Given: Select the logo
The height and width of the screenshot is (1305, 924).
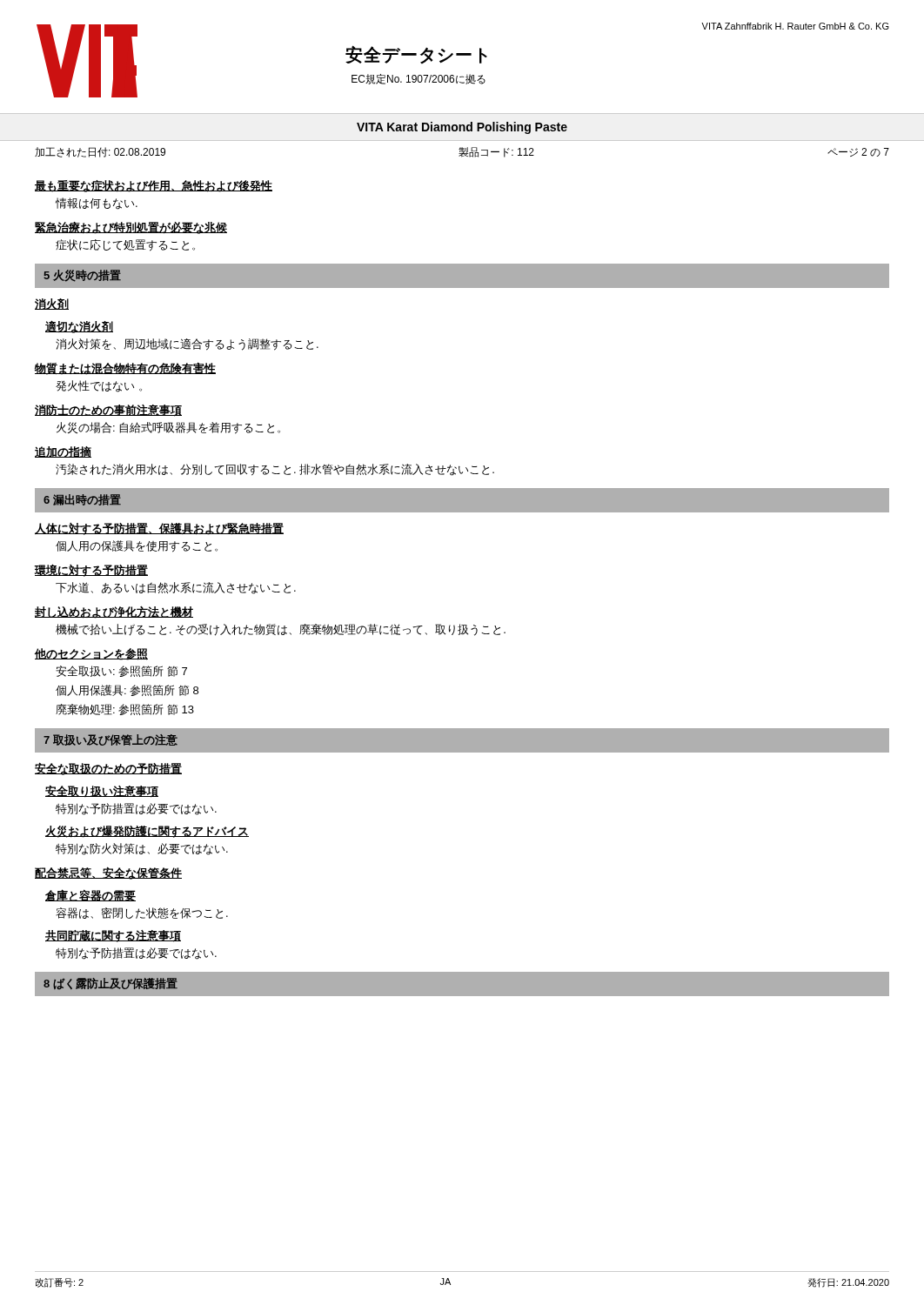Looking at the screenshot, I should pyautogui.click(x=91, y=61).
